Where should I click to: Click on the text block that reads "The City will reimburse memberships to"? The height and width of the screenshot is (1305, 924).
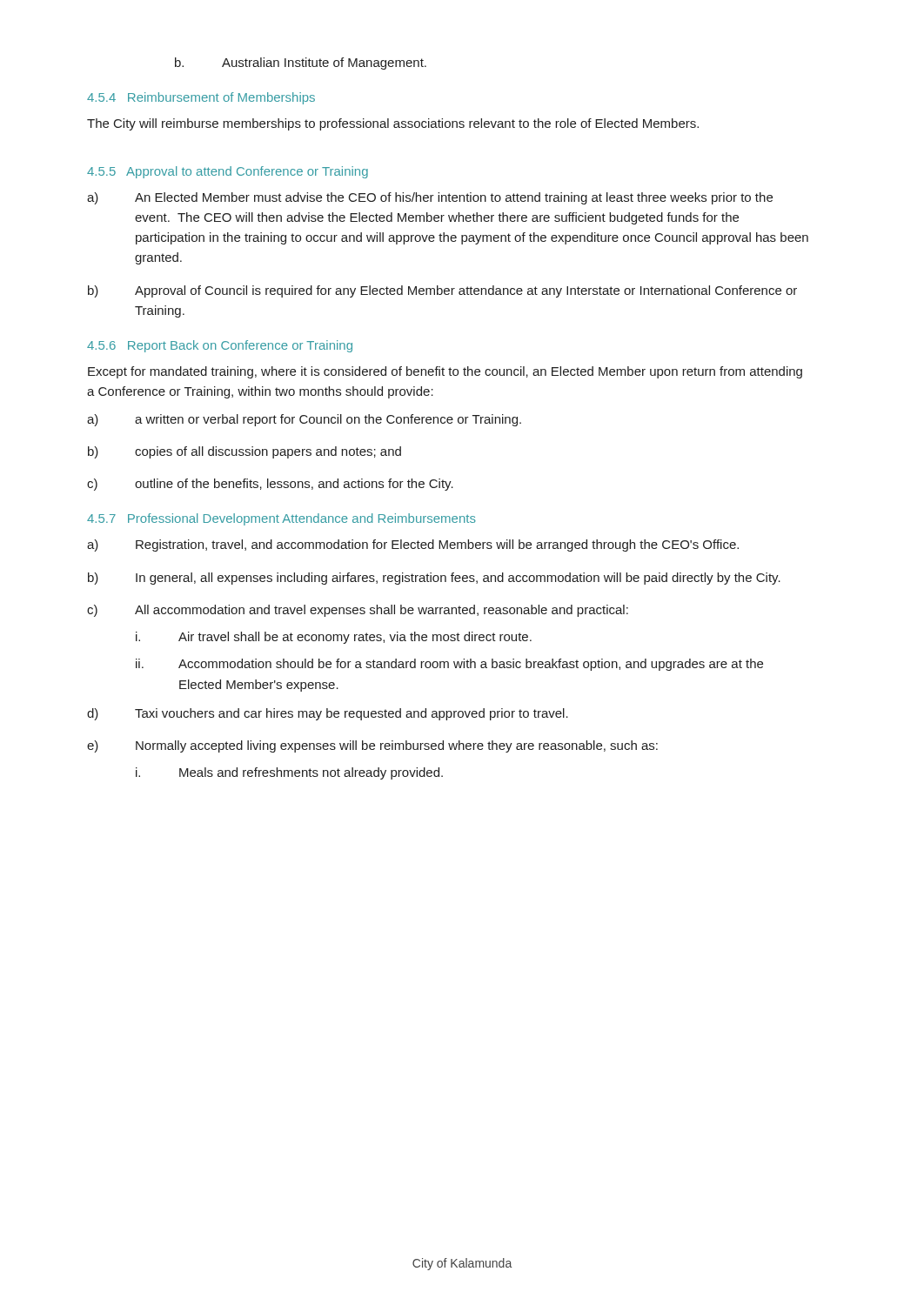click(x=393, y=123)
